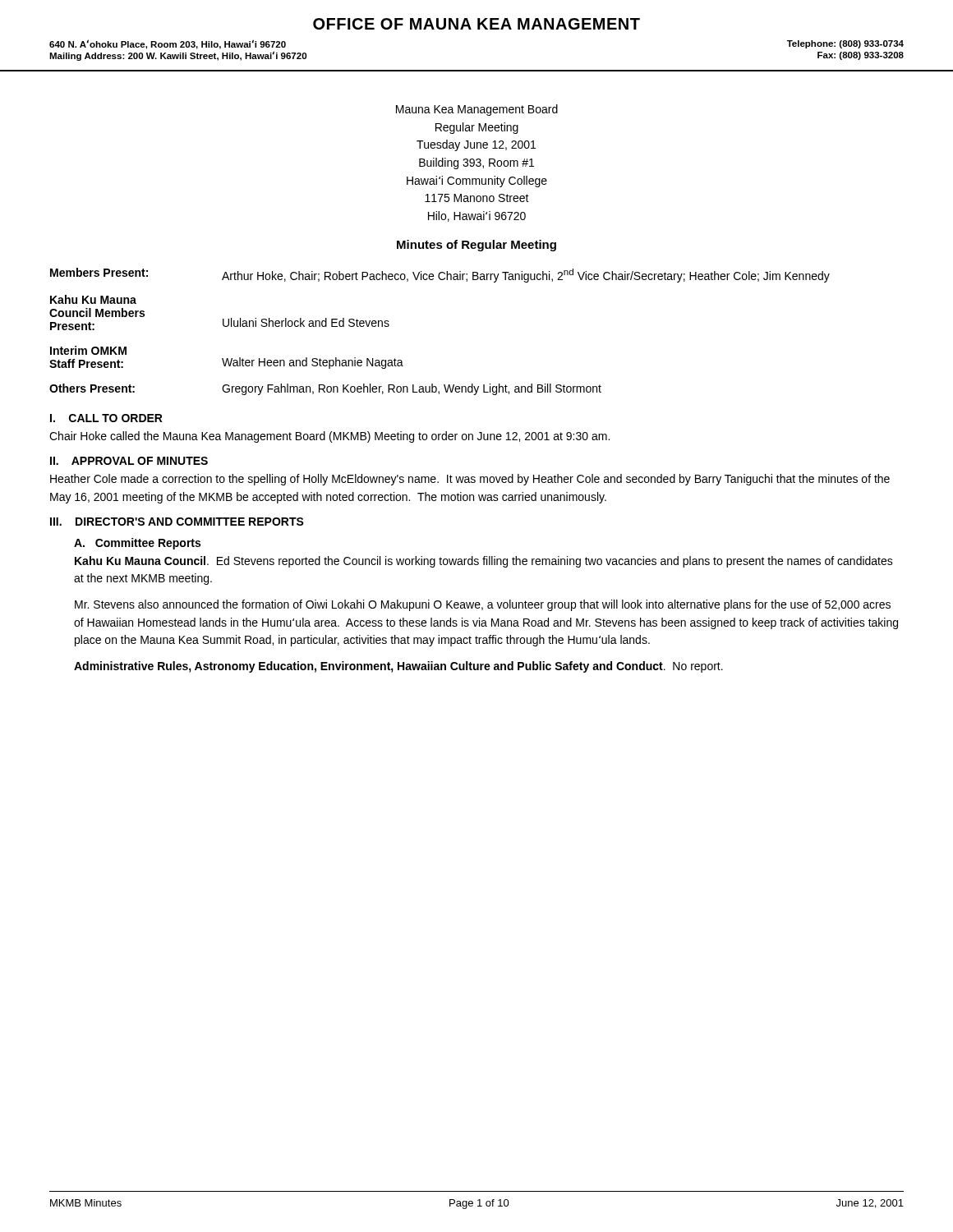
Task: Click on the section header with the text "II. APPROVAL OF"
Action: click(x=129, y=461)
